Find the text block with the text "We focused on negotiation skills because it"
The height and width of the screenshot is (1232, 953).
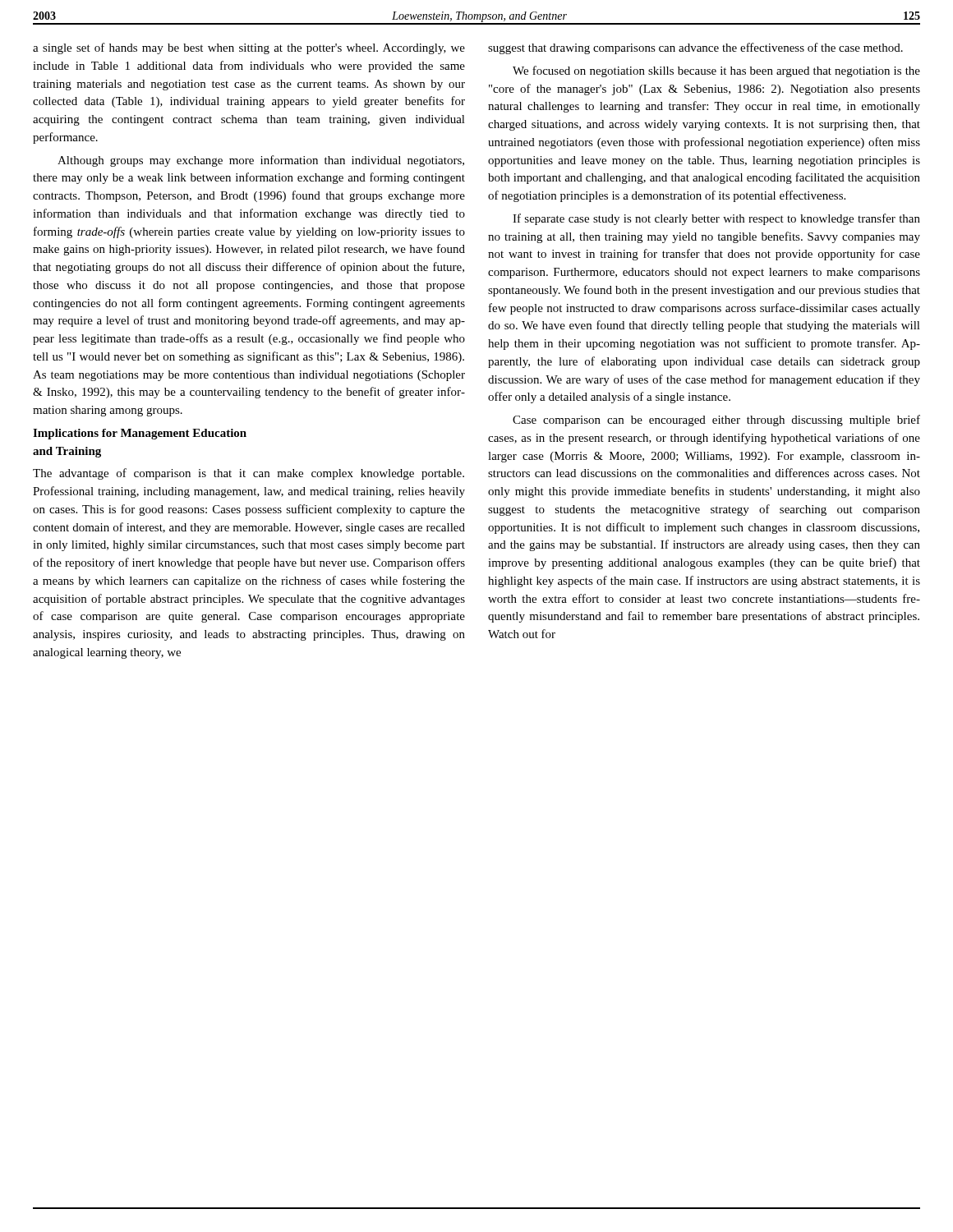[704, 134]
